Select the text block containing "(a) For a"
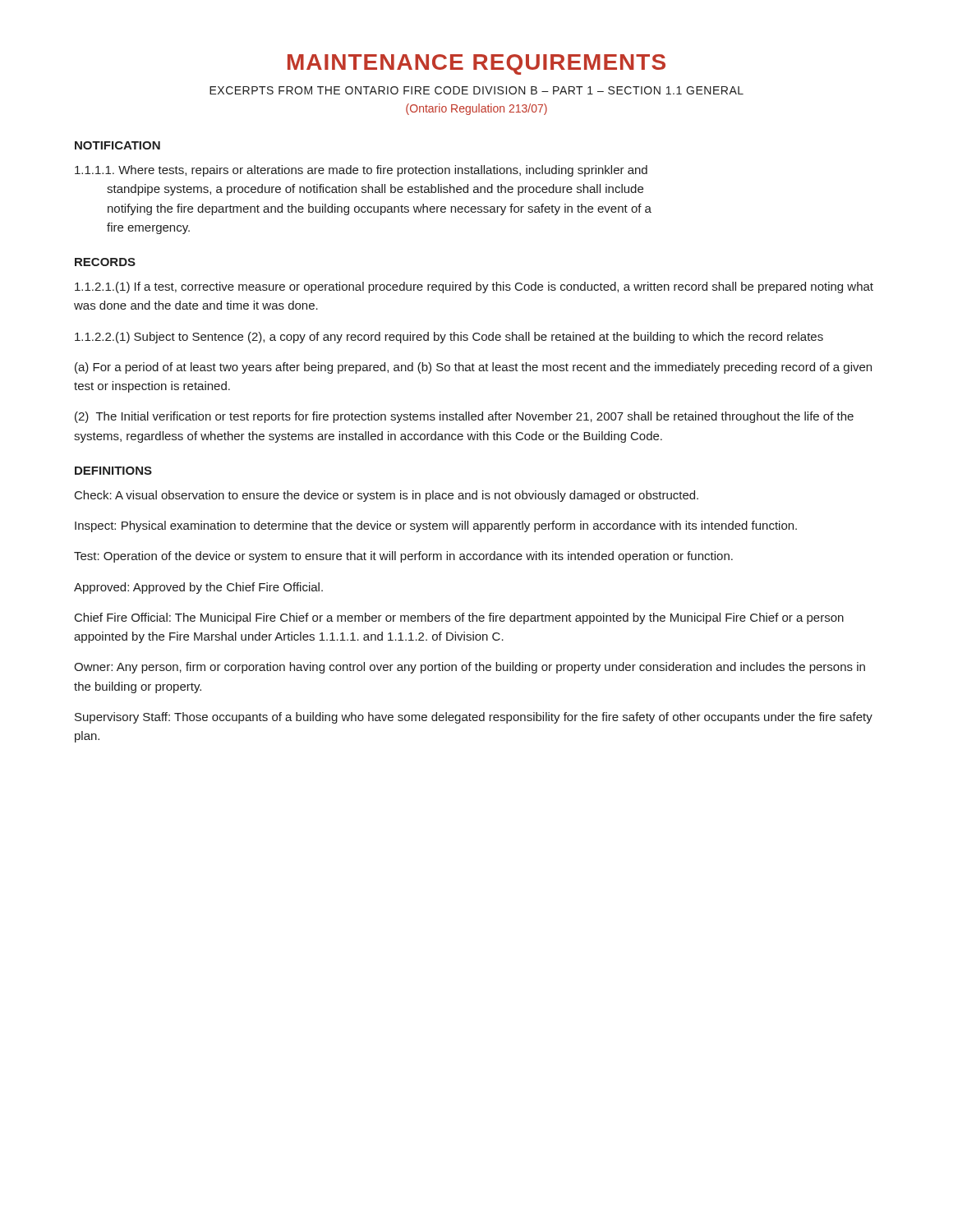 (473, 376)
